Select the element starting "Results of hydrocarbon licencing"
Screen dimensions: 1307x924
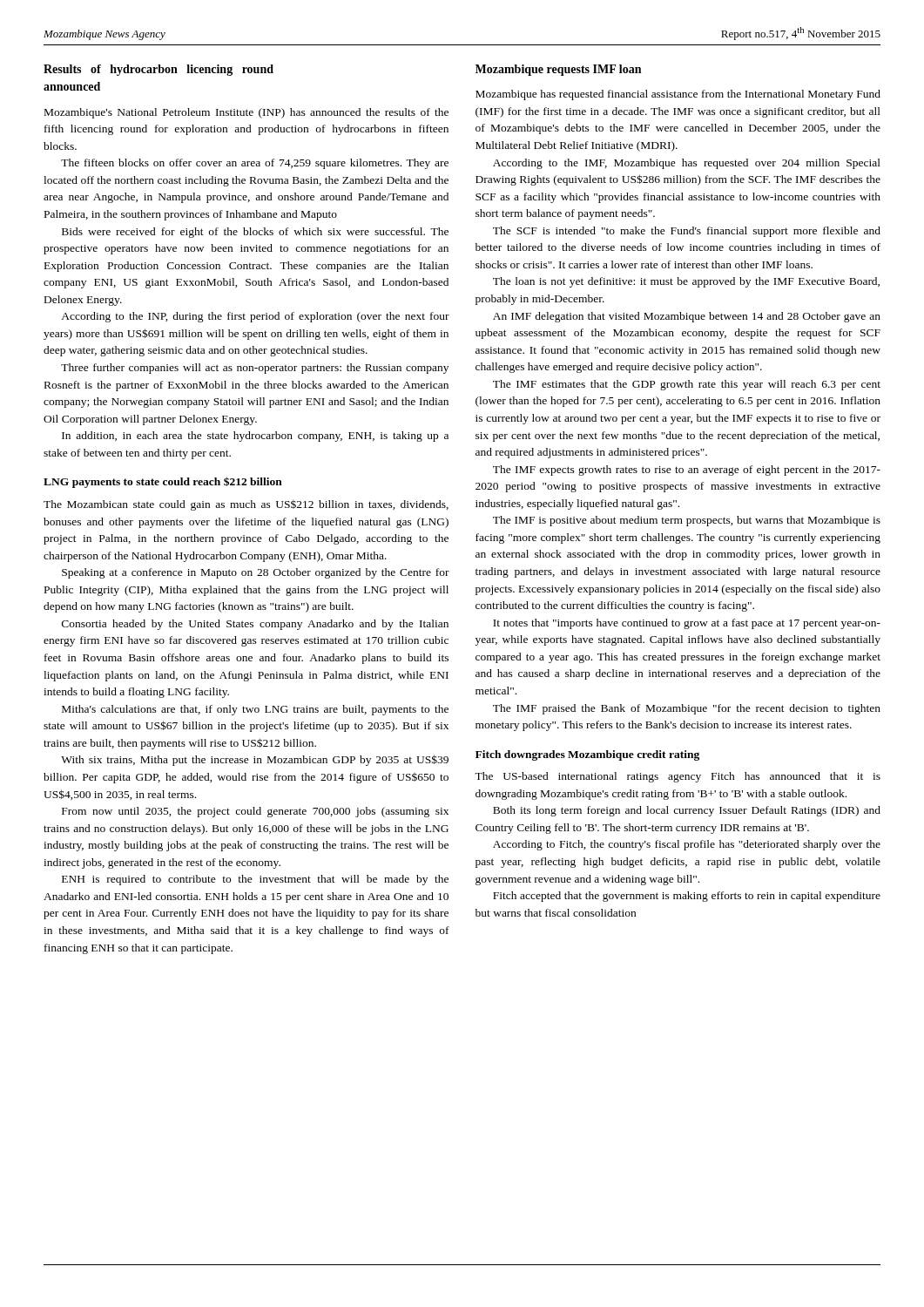coord(158,78)
